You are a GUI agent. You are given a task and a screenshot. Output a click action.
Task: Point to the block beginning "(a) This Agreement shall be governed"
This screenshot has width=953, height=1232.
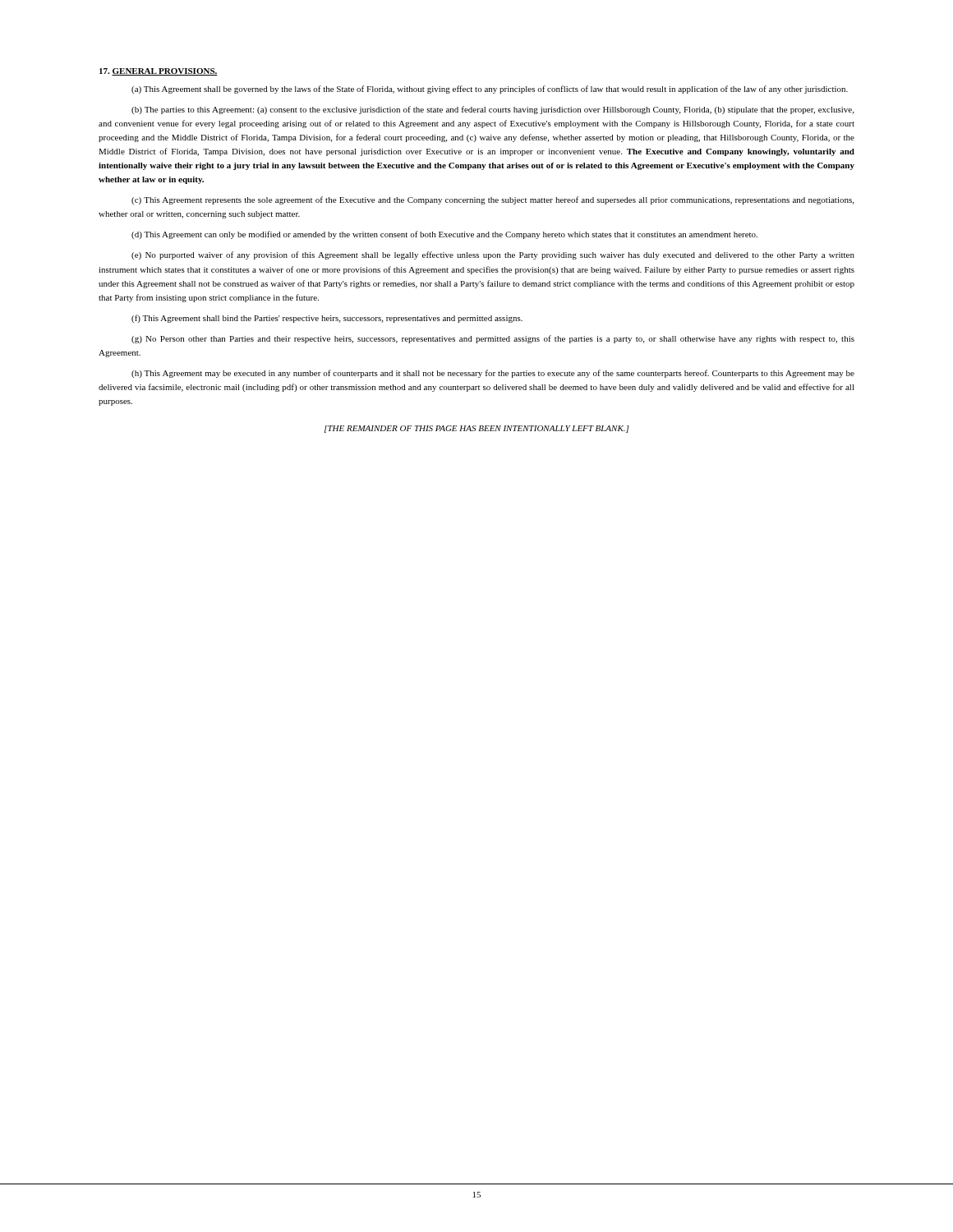pyautogui.click(x=490, y=89)
